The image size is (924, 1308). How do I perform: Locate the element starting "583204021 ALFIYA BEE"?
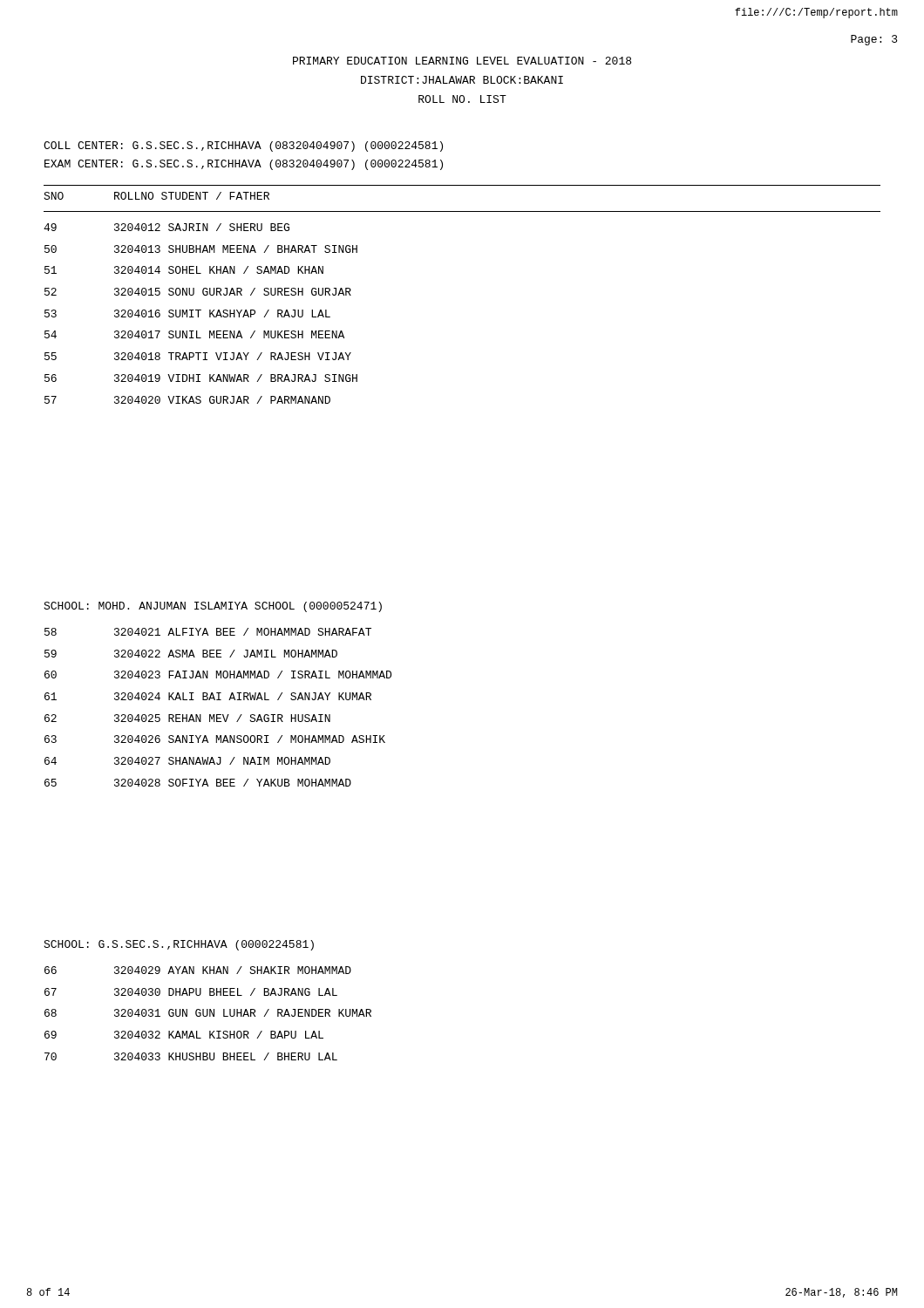(x=208, y=633)
